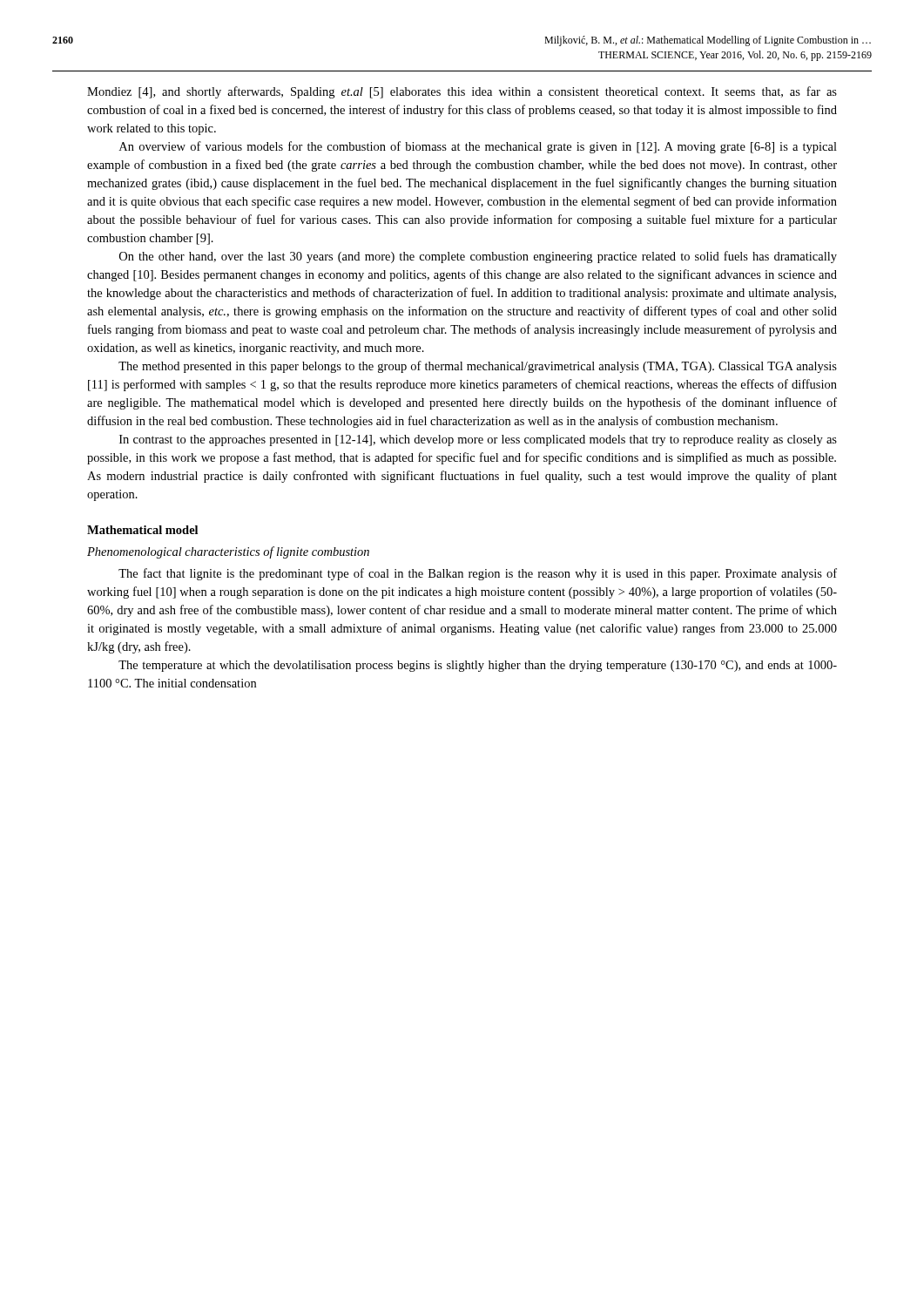Point to the element starting "The method presented in this paper"
This screenshot has width=924, height=1307.
pyautogui.click(x=462, y=394)
